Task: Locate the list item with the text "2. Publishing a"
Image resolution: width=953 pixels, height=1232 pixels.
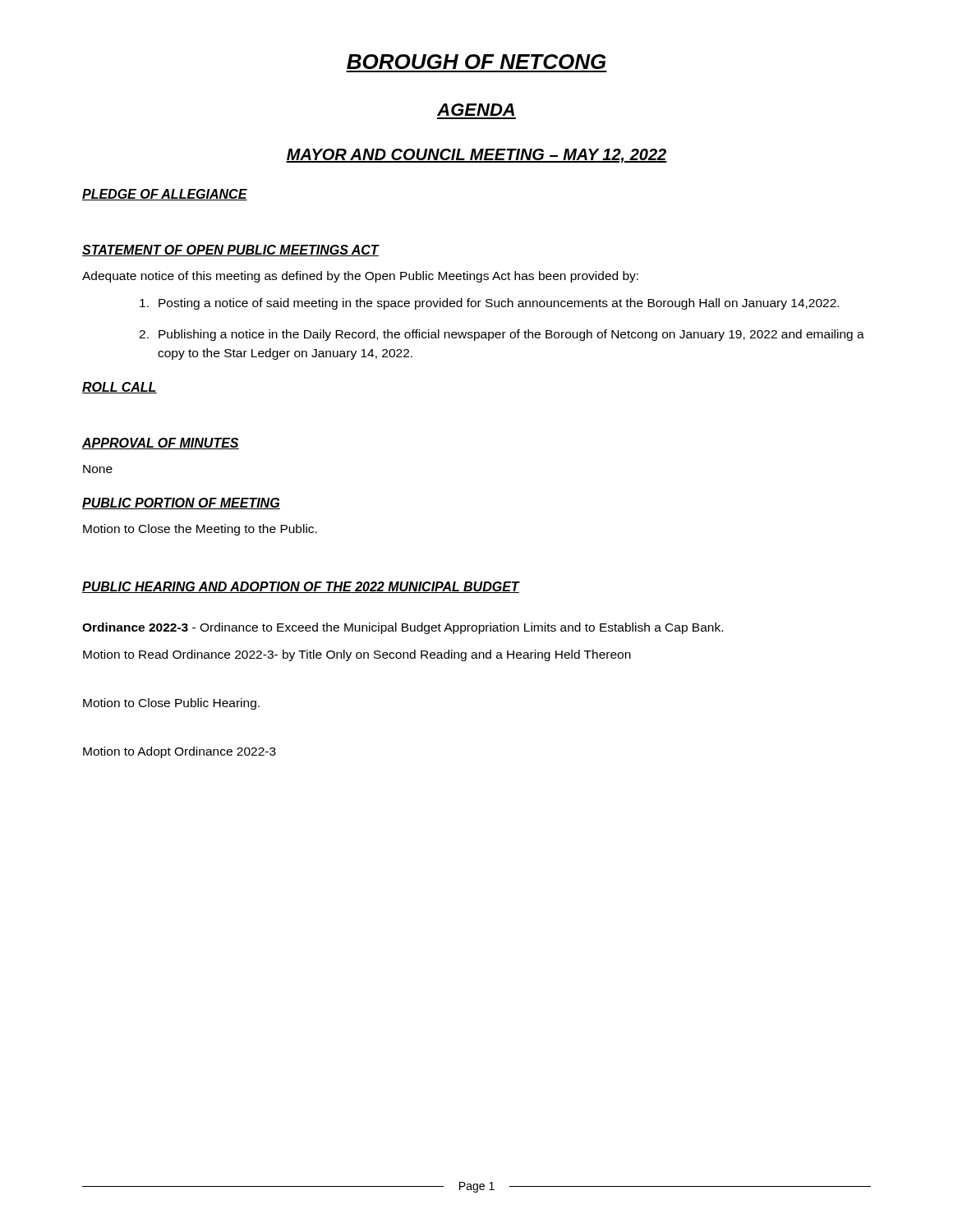Action: [501, 343]
